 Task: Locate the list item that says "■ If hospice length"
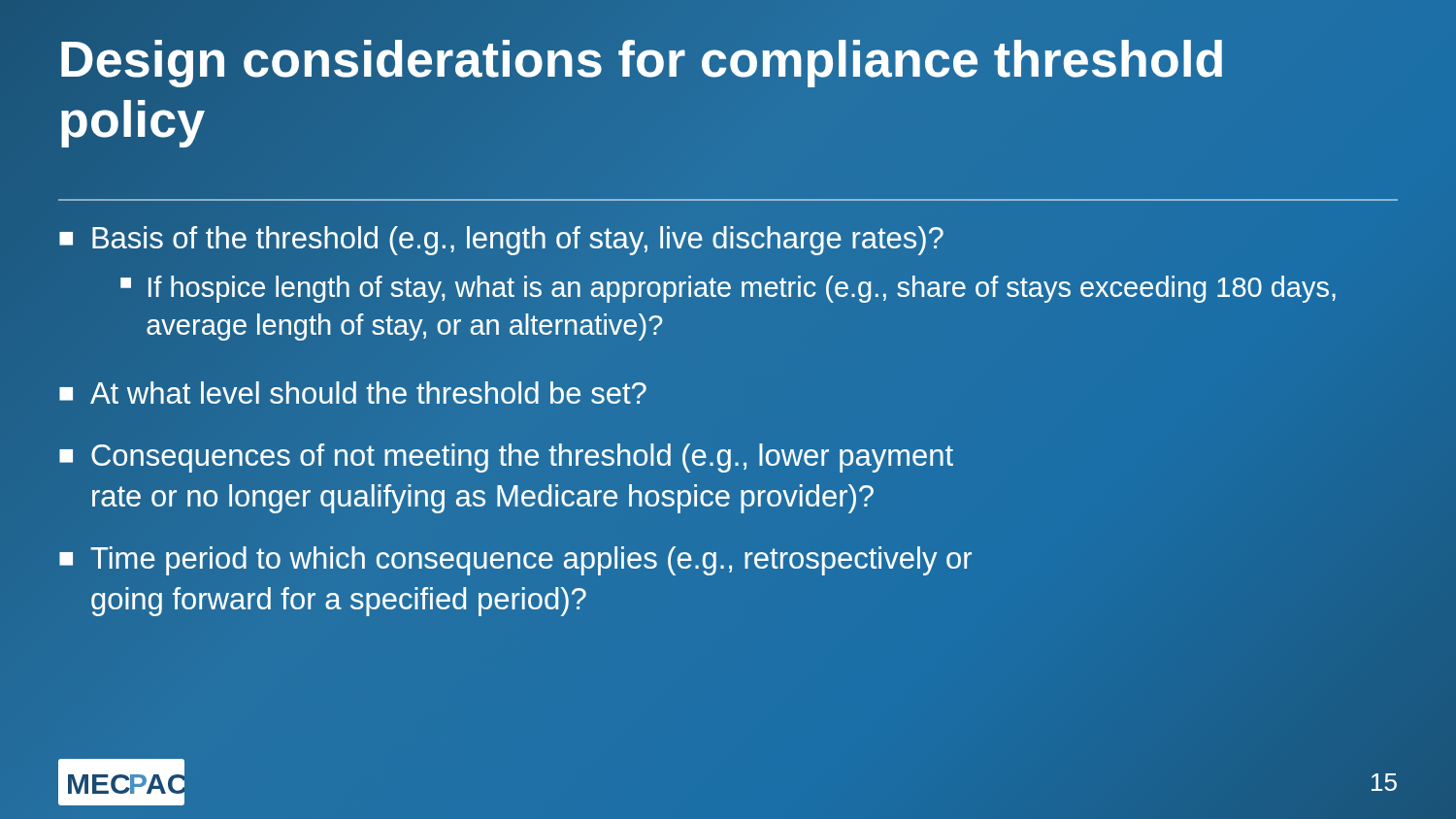(759, 307)
